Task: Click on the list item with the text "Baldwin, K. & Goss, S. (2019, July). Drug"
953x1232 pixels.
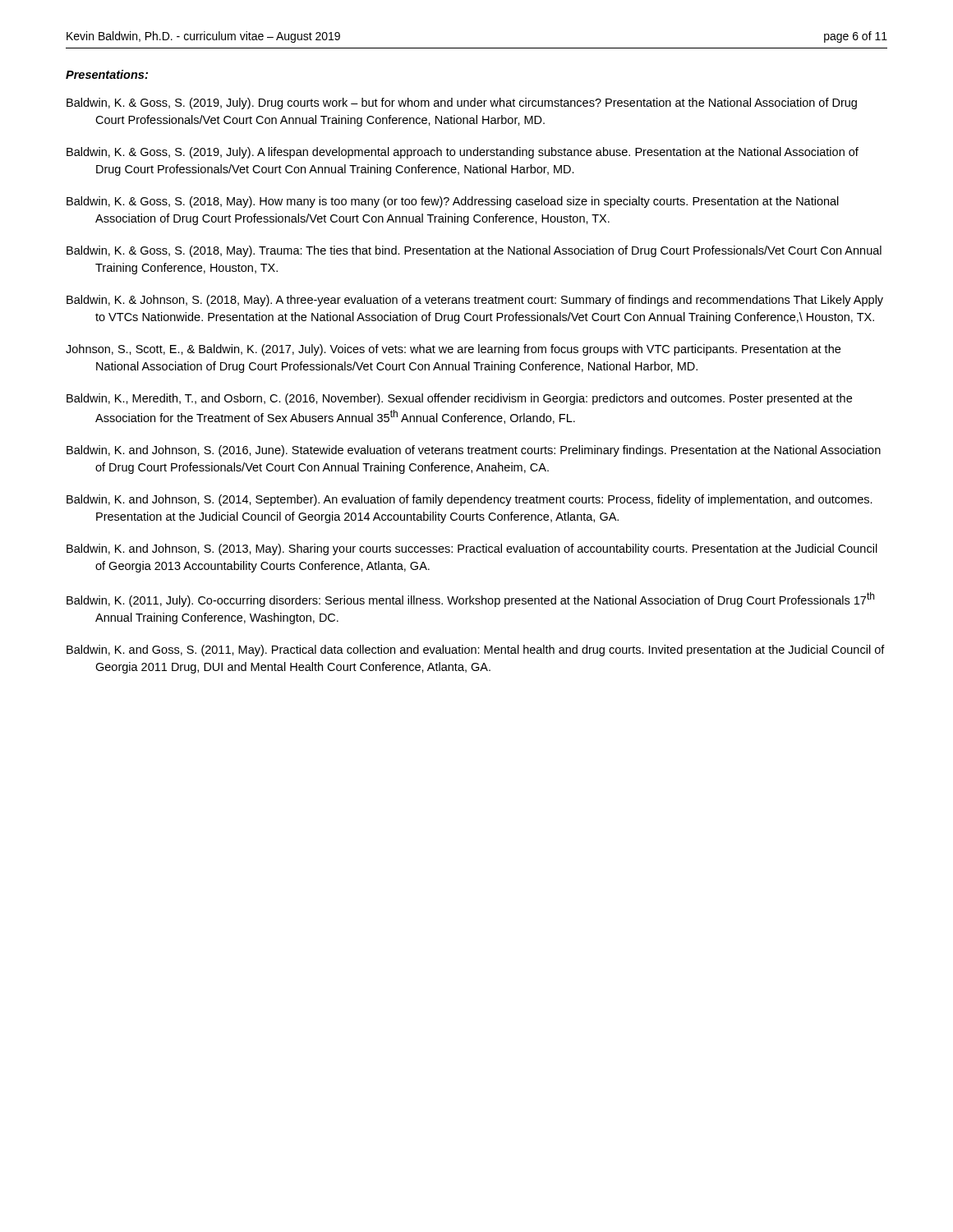Action: click(462, 111)
